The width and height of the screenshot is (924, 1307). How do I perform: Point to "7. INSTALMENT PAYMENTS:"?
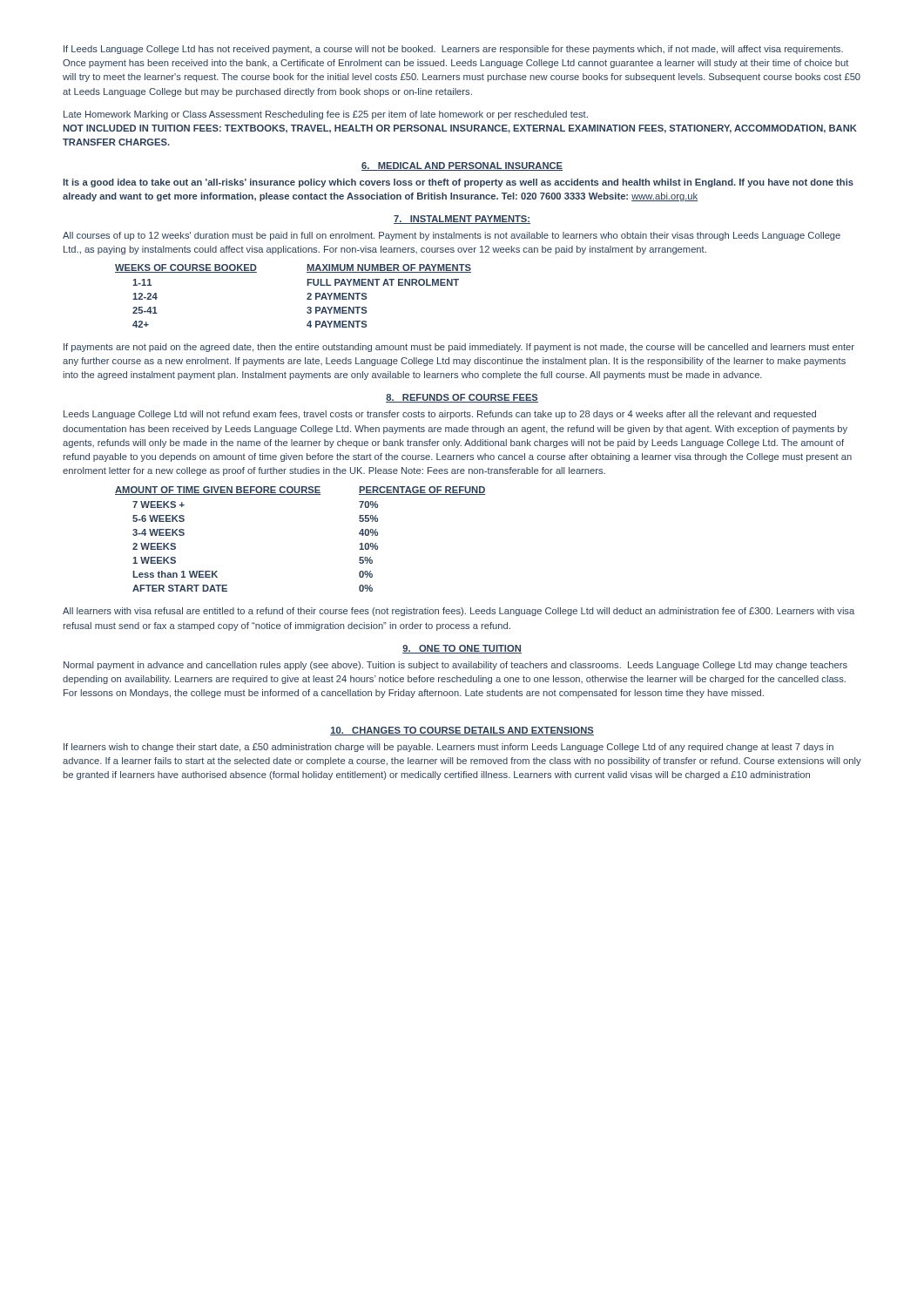(462, 219)
